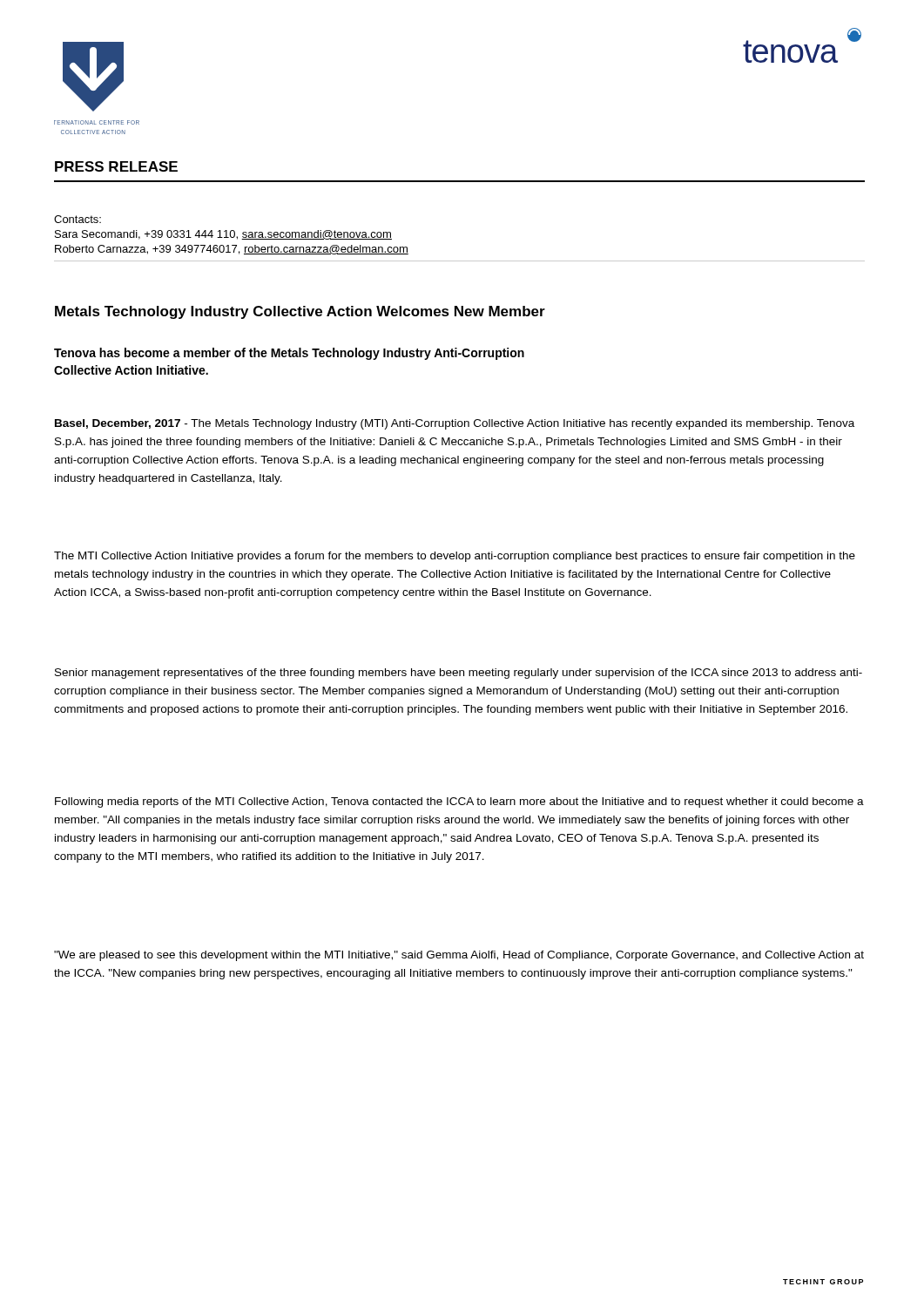Find the text starting "Following media reports"
Viewport: 924px width, 1307px height.
(x=459, y=829)
